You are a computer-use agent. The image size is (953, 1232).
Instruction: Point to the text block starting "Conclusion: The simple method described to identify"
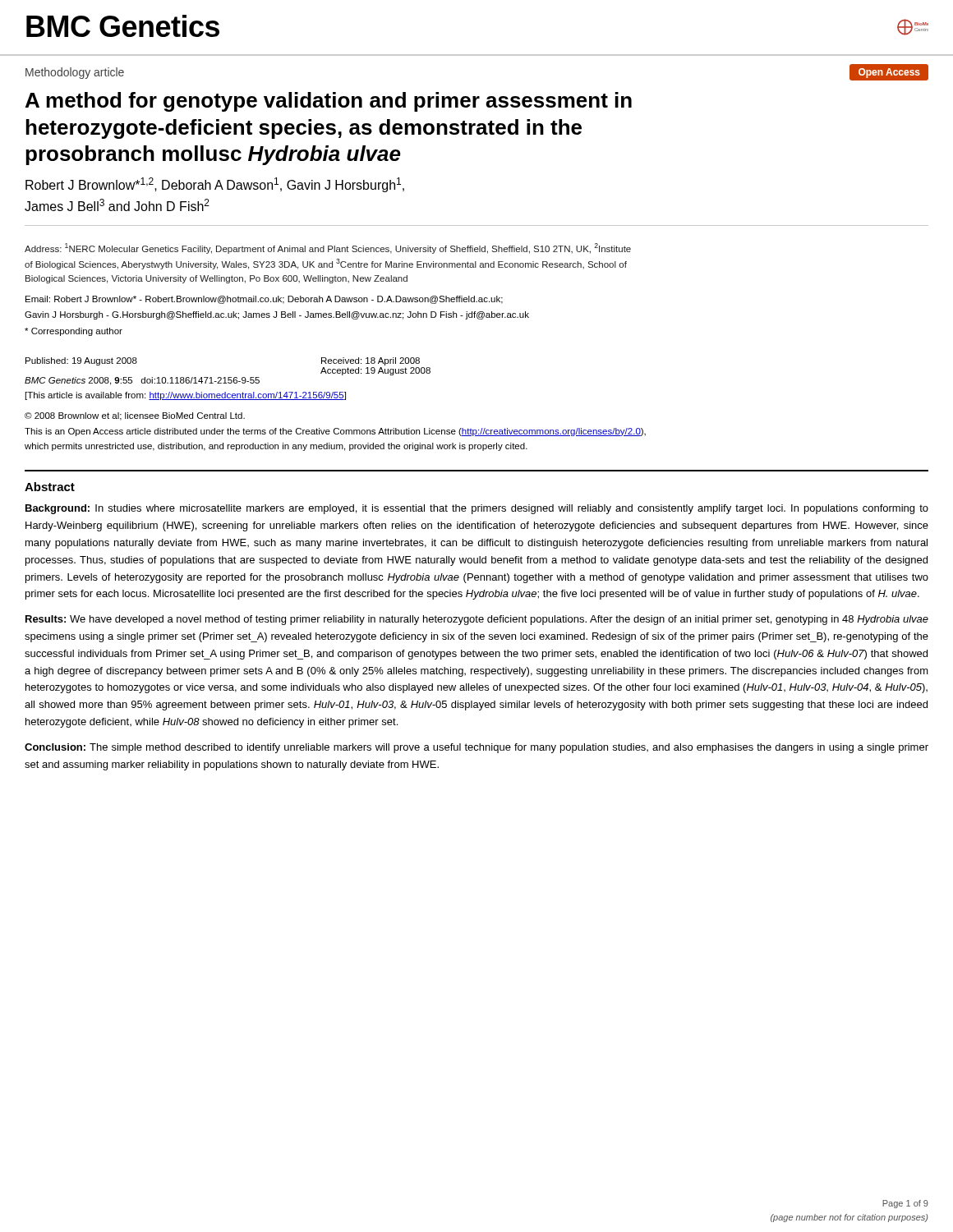tap(476, 755)
